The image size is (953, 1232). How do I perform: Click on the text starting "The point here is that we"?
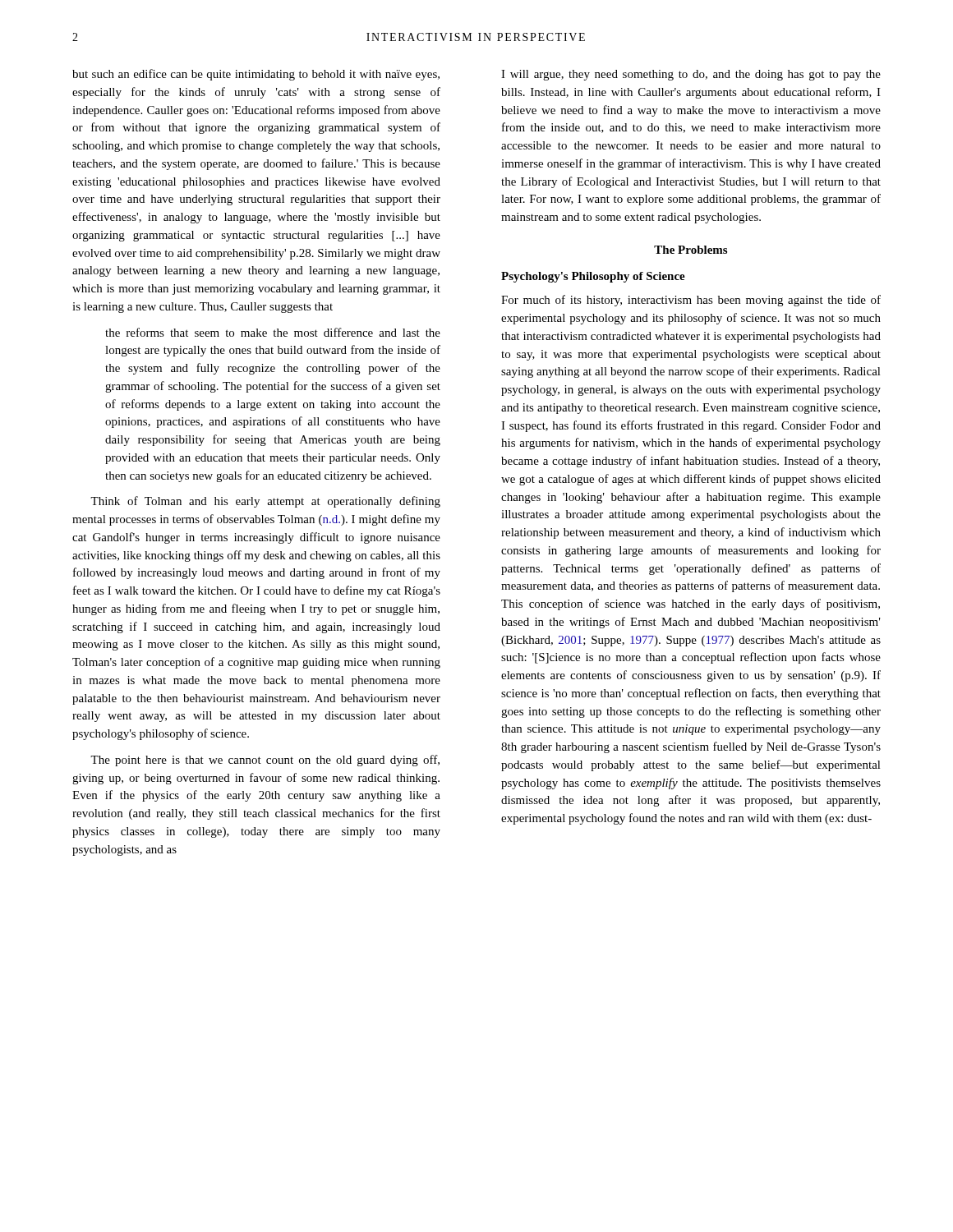pyautogui.click(x=256, y=805)
